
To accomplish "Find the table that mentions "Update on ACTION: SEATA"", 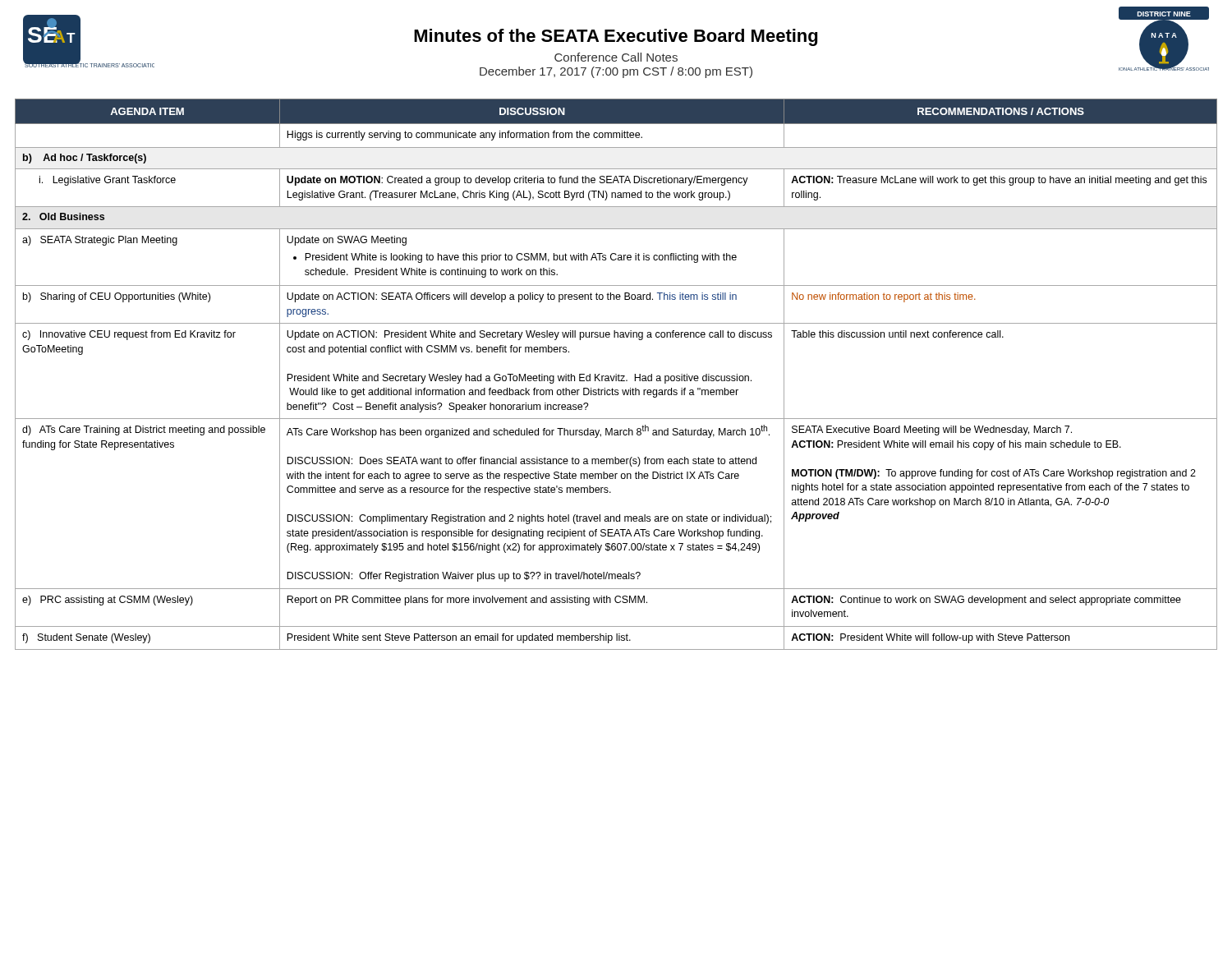I will [x=616, y=376].
